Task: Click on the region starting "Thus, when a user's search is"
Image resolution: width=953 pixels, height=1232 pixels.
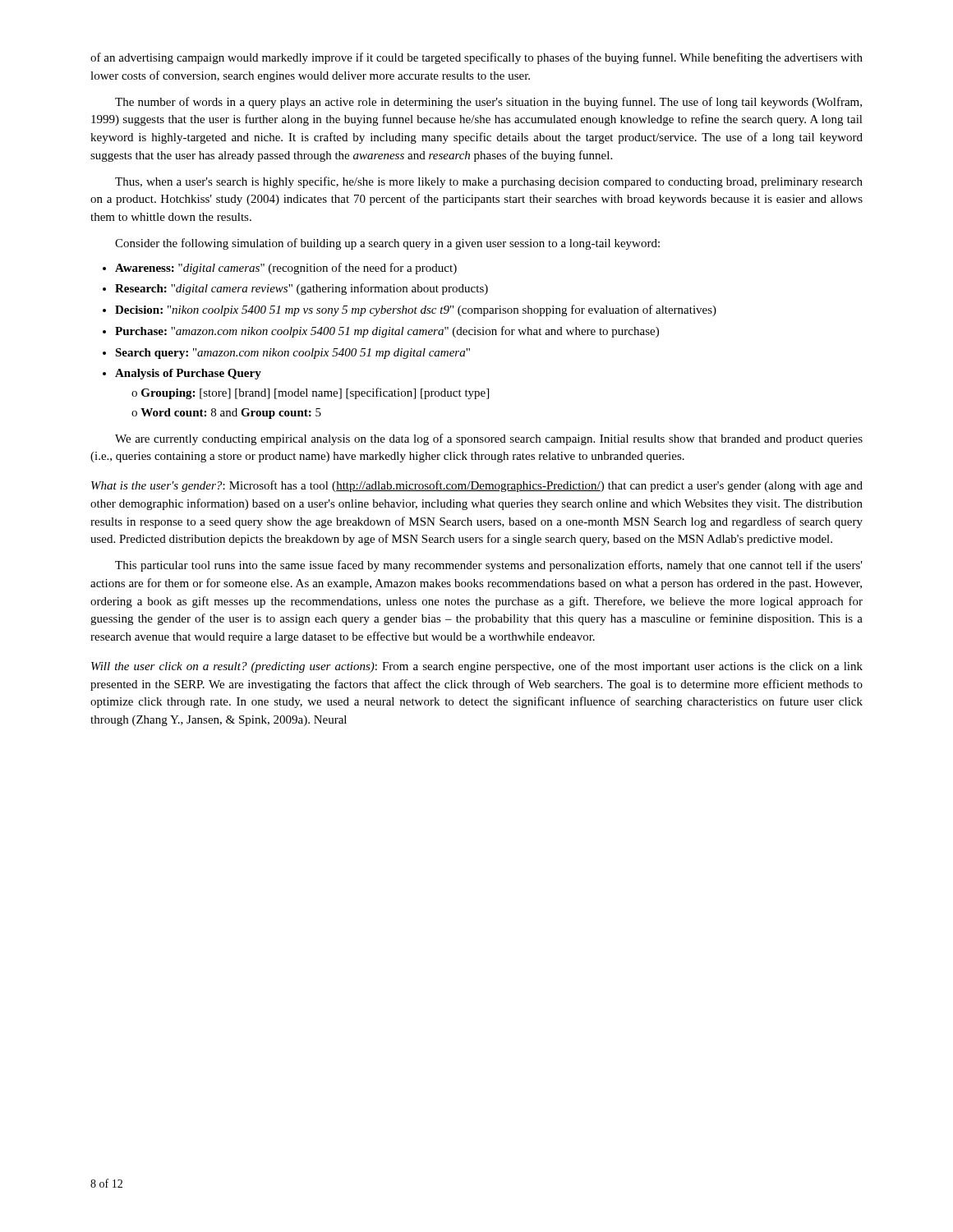Action: tap(476, 200)
